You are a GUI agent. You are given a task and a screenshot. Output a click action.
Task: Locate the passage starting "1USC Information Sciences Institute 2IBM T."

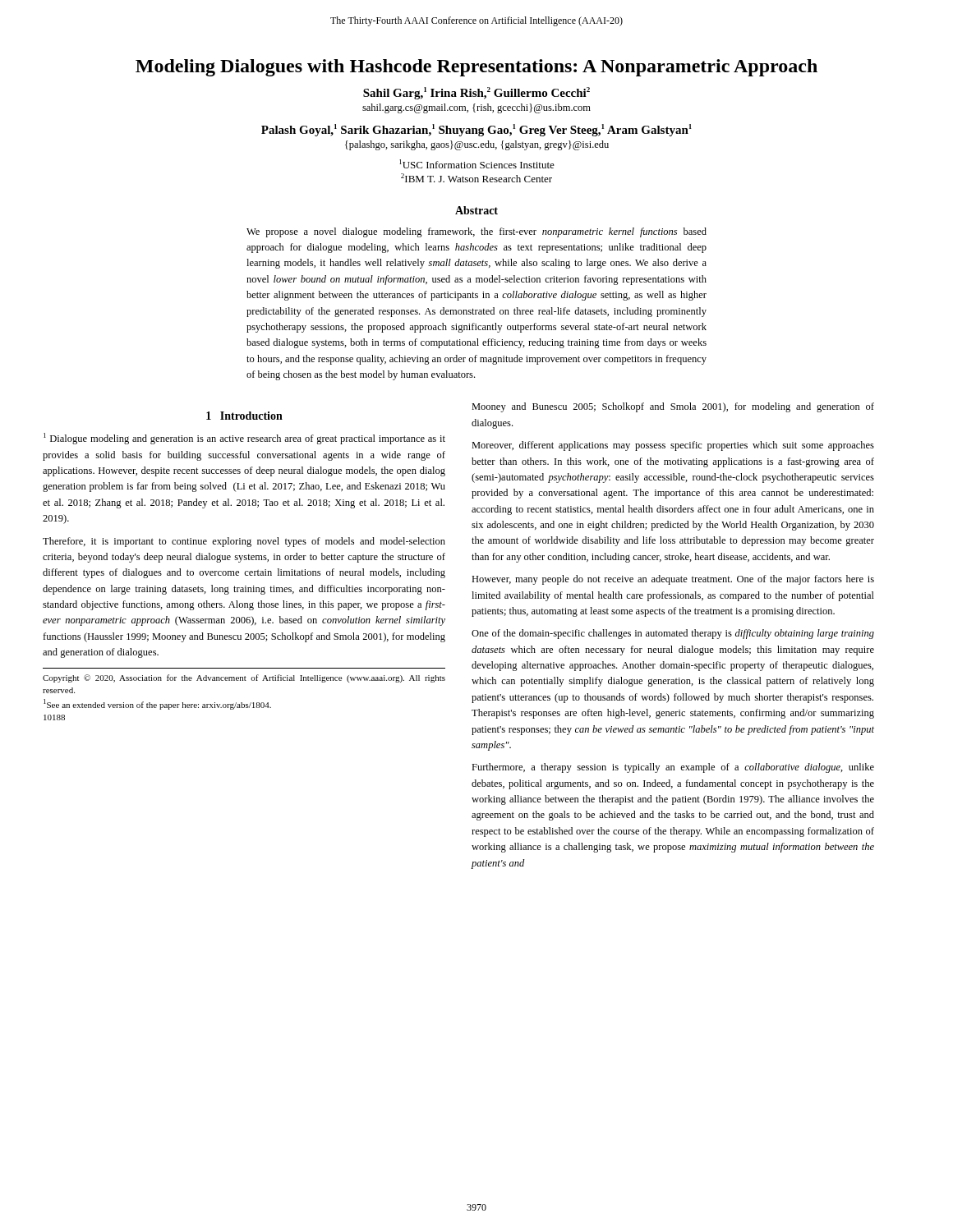coord(476,171)
